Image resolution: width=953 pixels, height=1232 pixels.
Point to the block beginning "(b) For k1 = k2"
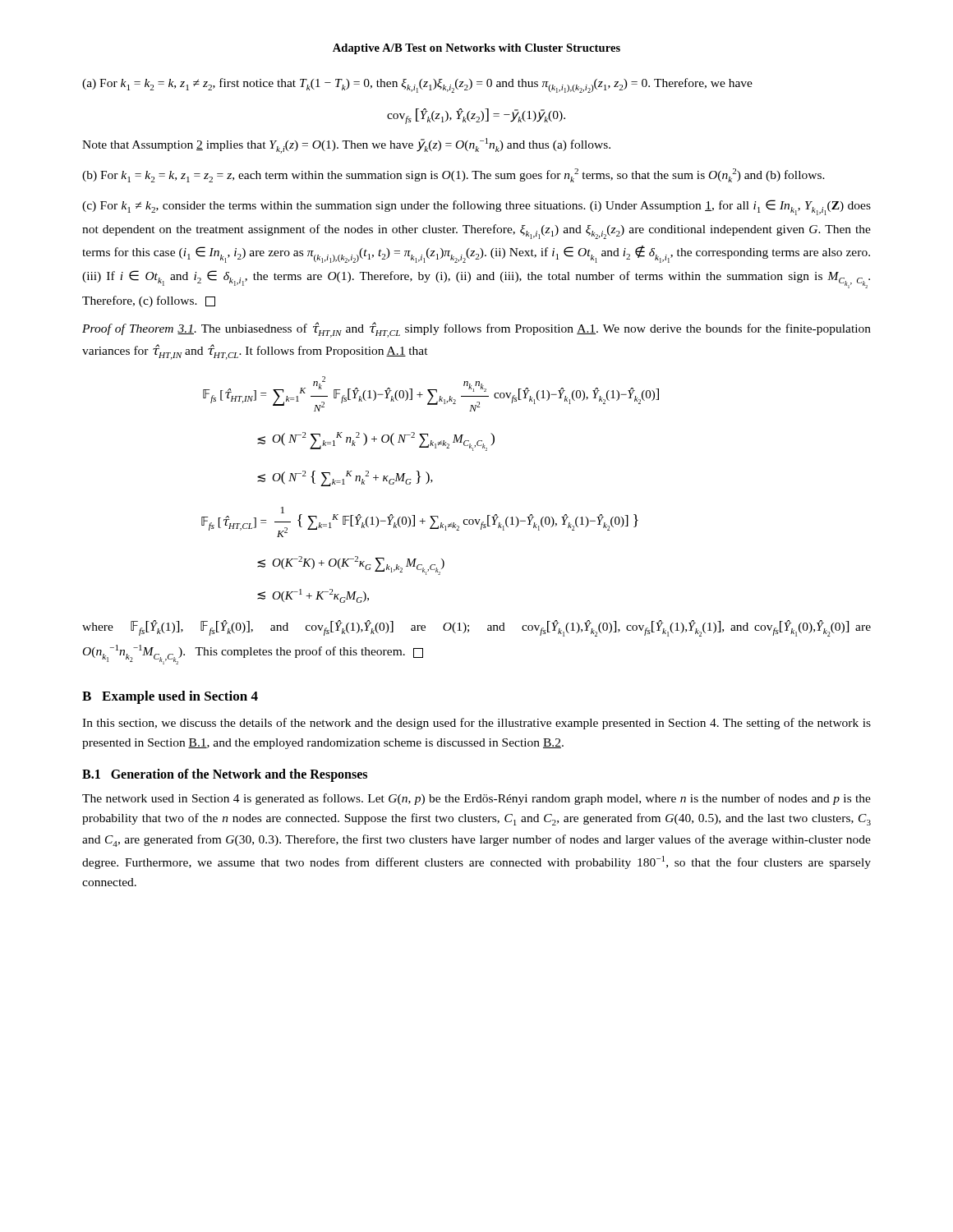pyautogui.click(x=454, y=175)
